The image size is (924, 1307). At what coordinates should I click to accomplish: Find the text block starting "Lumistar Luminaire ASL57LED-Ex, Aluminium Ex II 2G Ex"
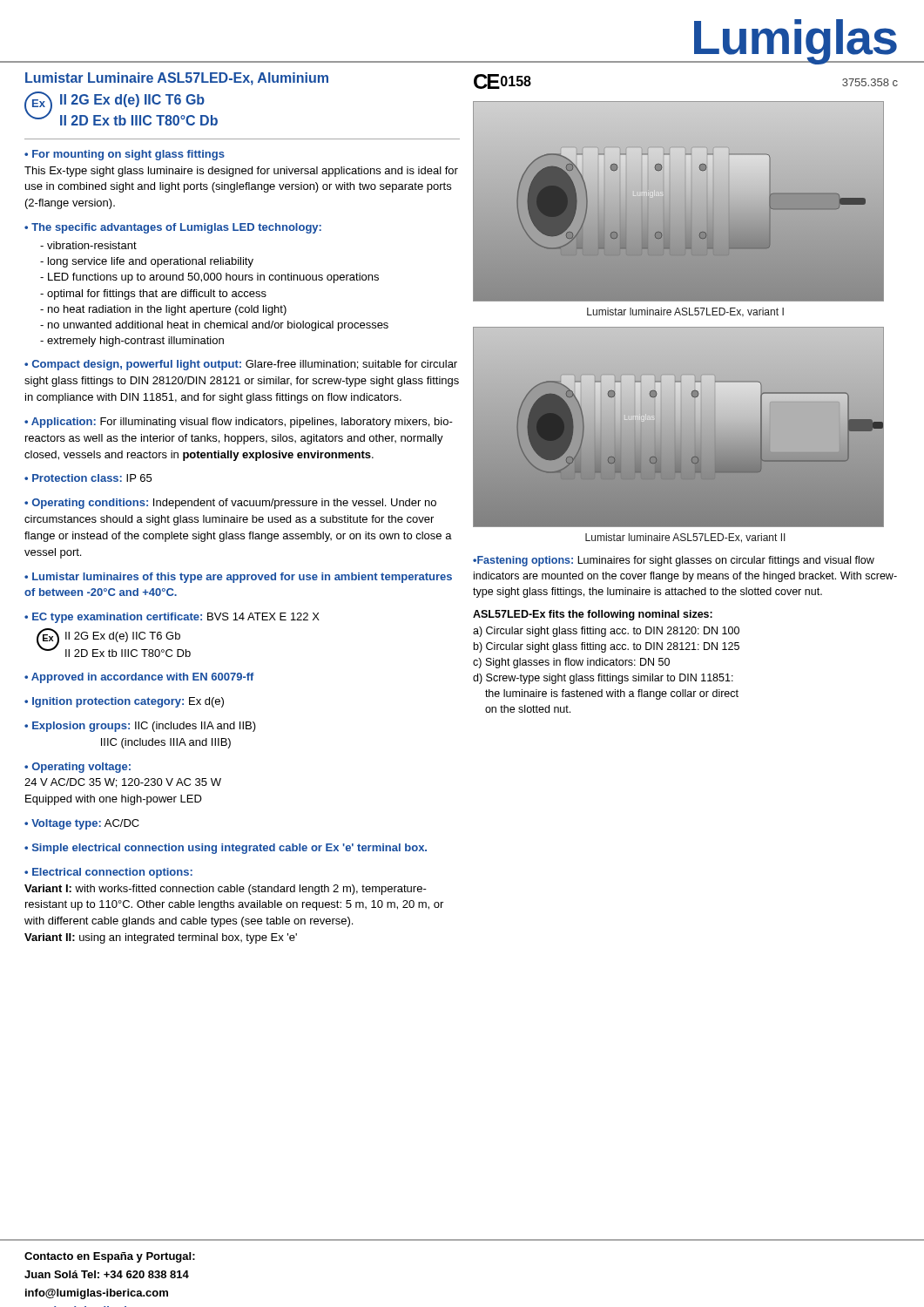[x=177, y=79]
